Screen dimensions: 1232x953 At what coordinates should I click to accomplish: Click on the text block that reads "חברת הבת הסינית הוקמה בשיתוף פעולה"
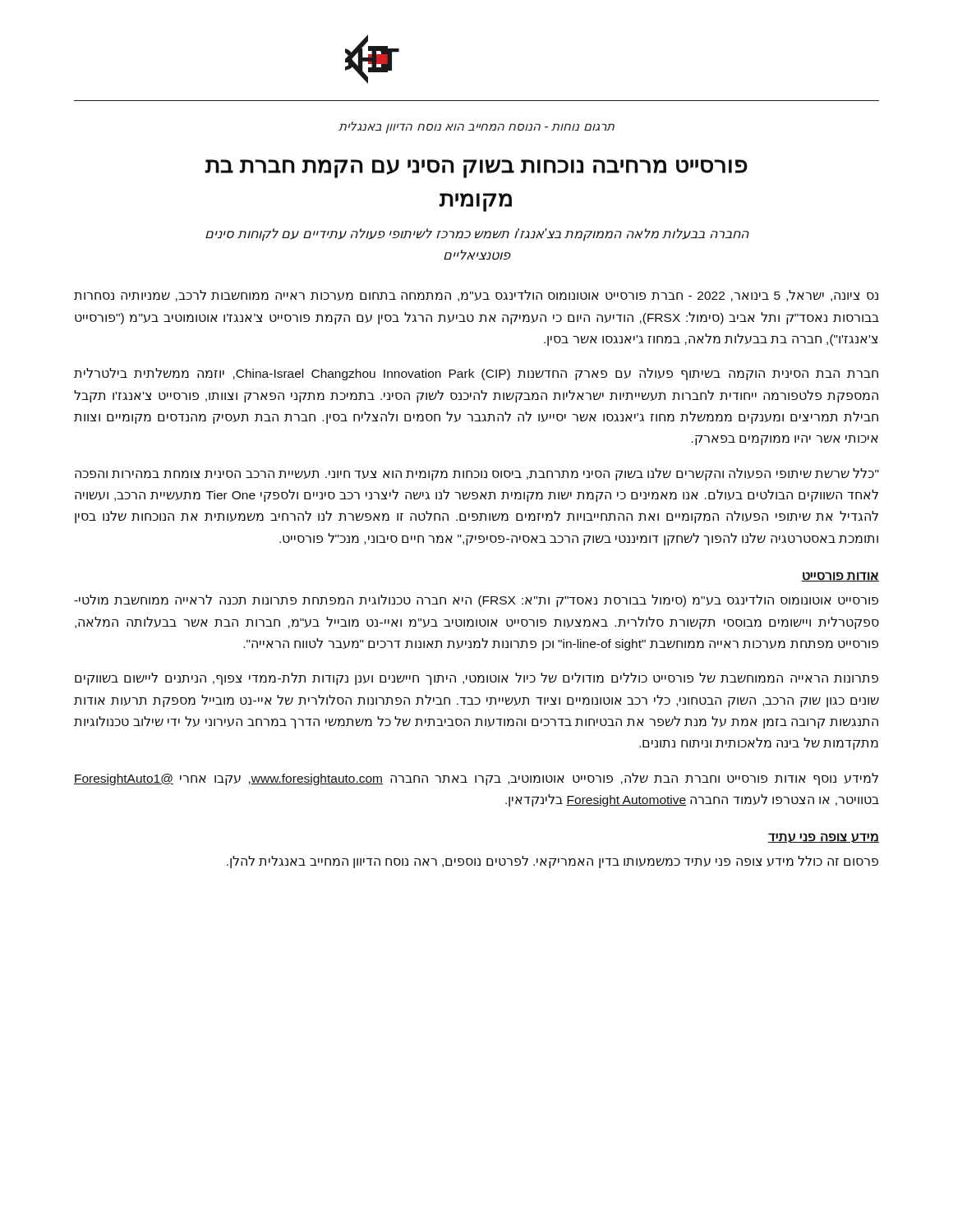point(476,406)
